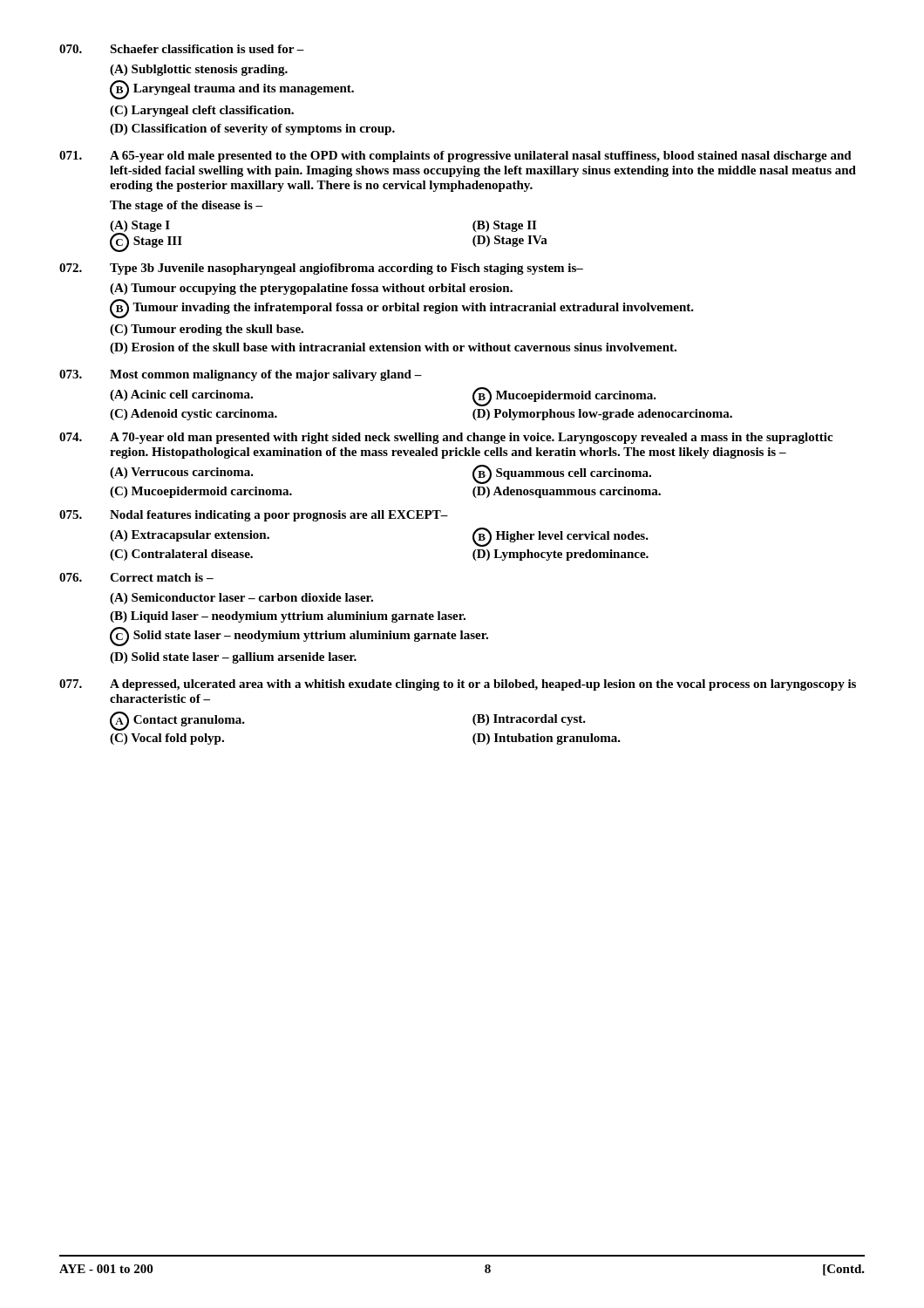
Task: Locate the element starting "077. A depressed, ulcerated area with a whitish"
Action: 462,711
